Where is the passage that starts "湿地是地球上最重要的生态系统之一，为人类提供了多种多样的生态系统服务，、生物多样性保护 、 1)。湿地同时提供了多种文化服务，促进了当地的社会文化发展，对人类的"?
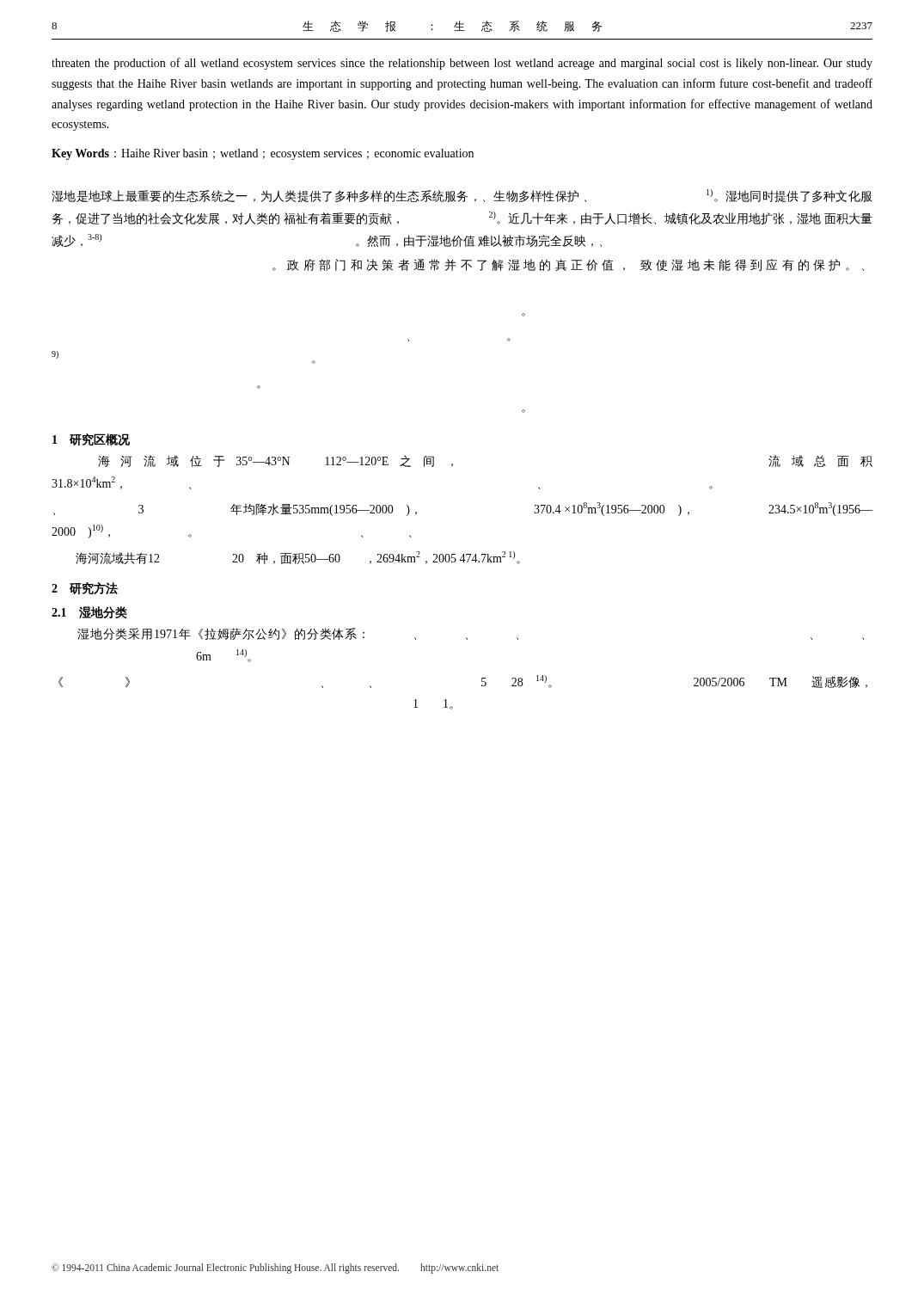The height and width of the screenshot is (1290, 924). pyautogui.click(x=462, y=196)
